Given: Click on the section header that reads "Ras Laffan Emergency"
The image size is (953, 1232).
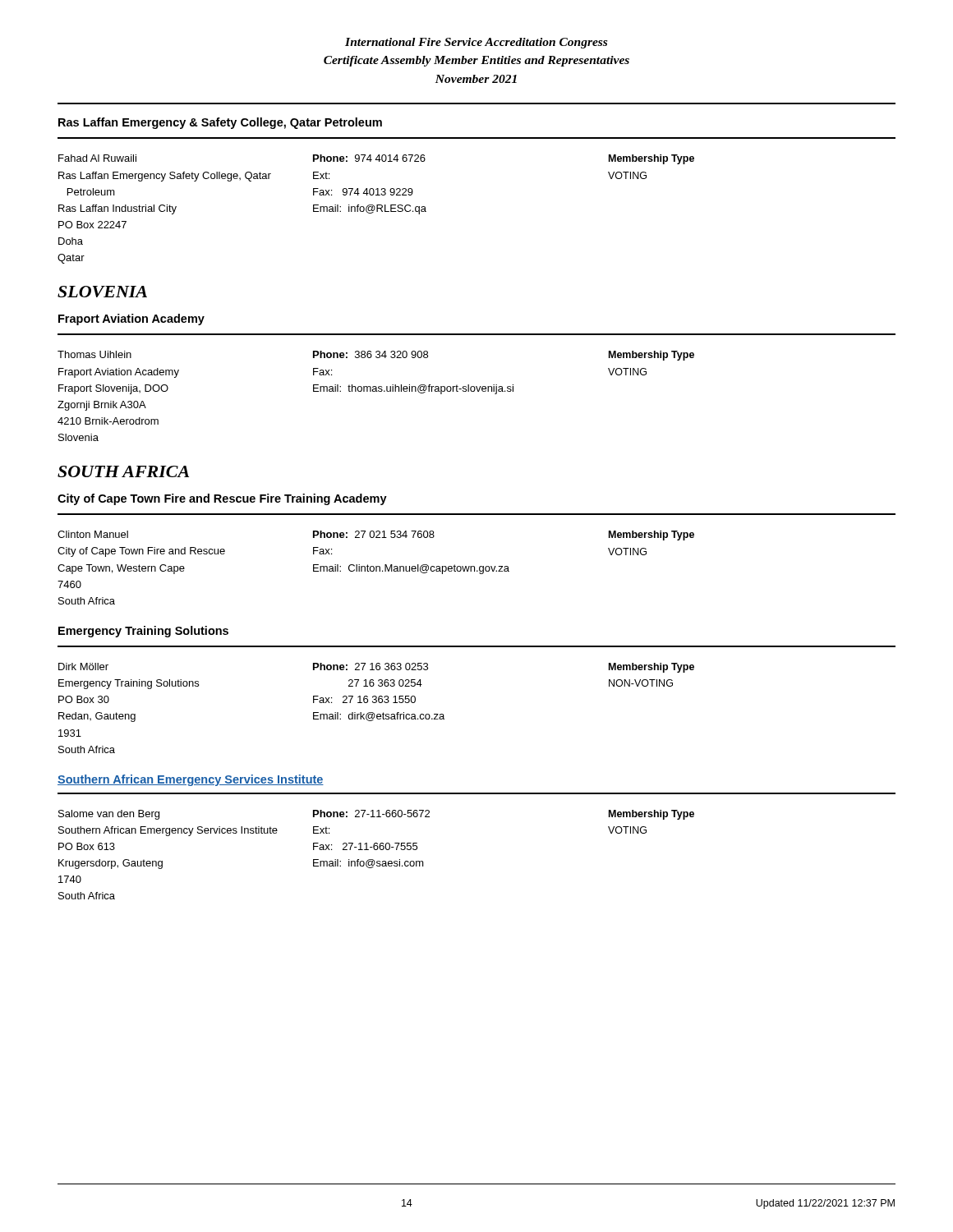Looking at the screenshot, I should [x=220, y=124].
